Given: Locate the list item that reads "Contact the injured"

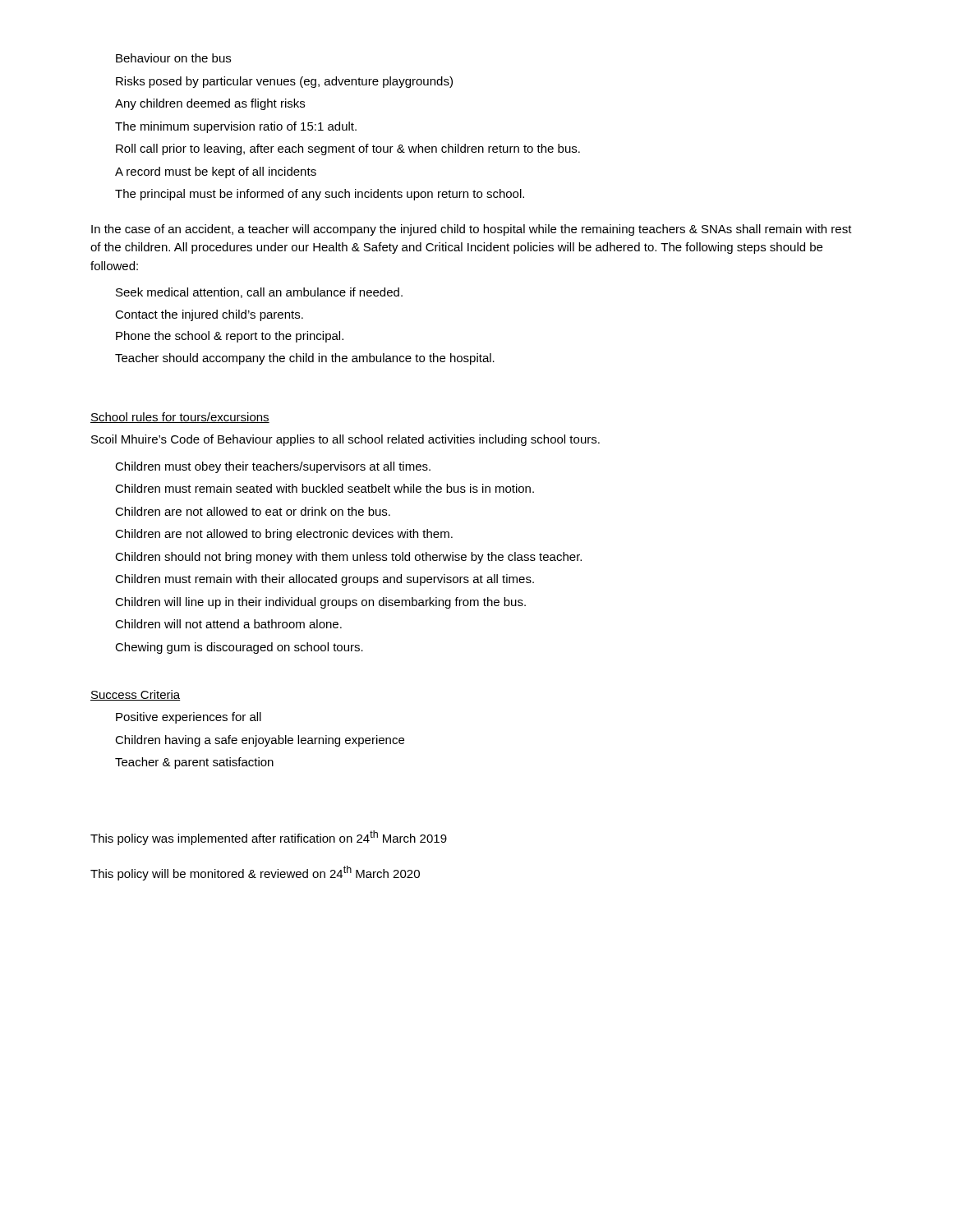Looking at the screenshot, I should [209, 314].
